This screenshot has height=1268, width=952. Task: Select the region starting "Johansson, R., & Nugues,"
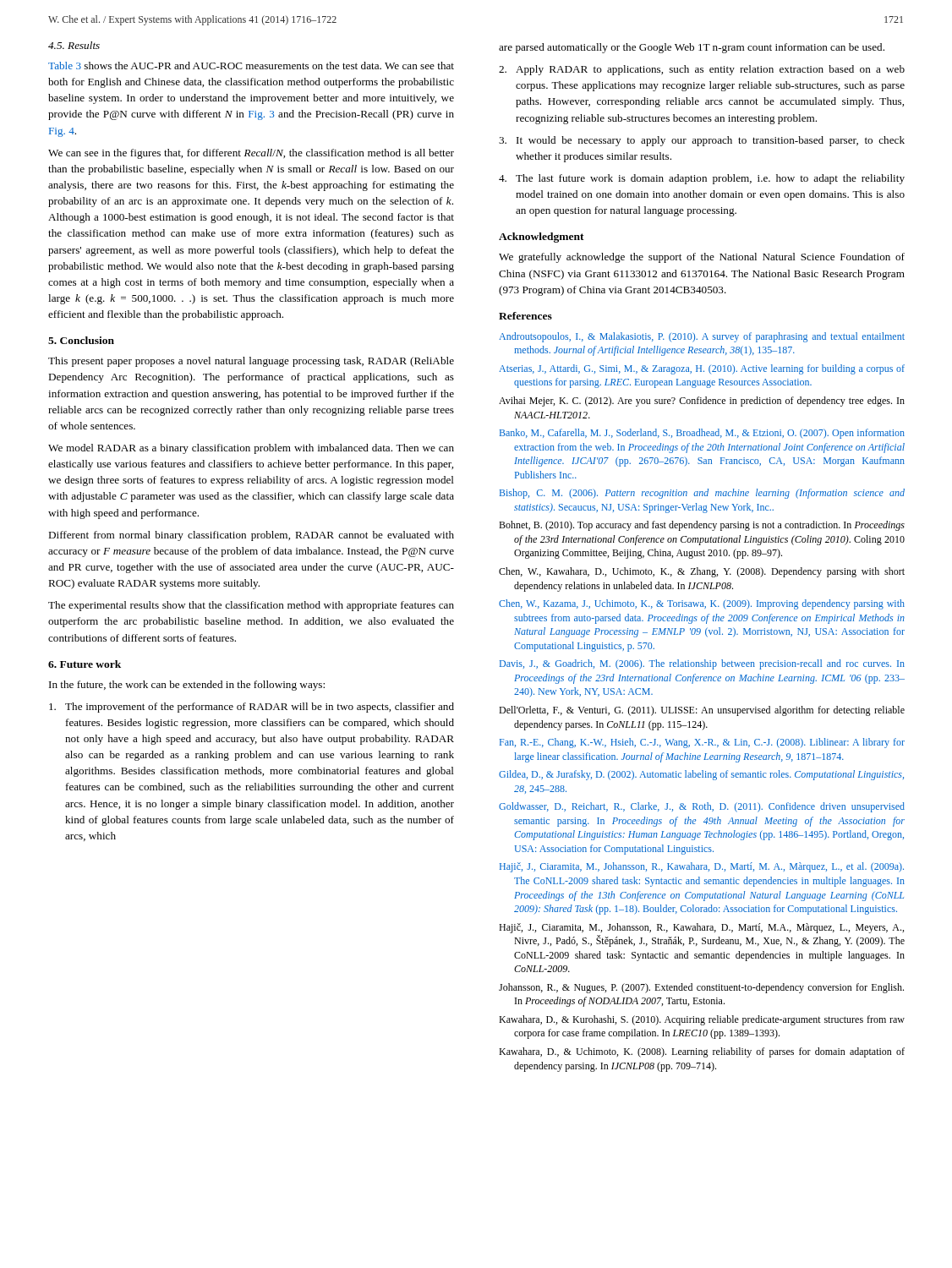click(x=702, y=994)
